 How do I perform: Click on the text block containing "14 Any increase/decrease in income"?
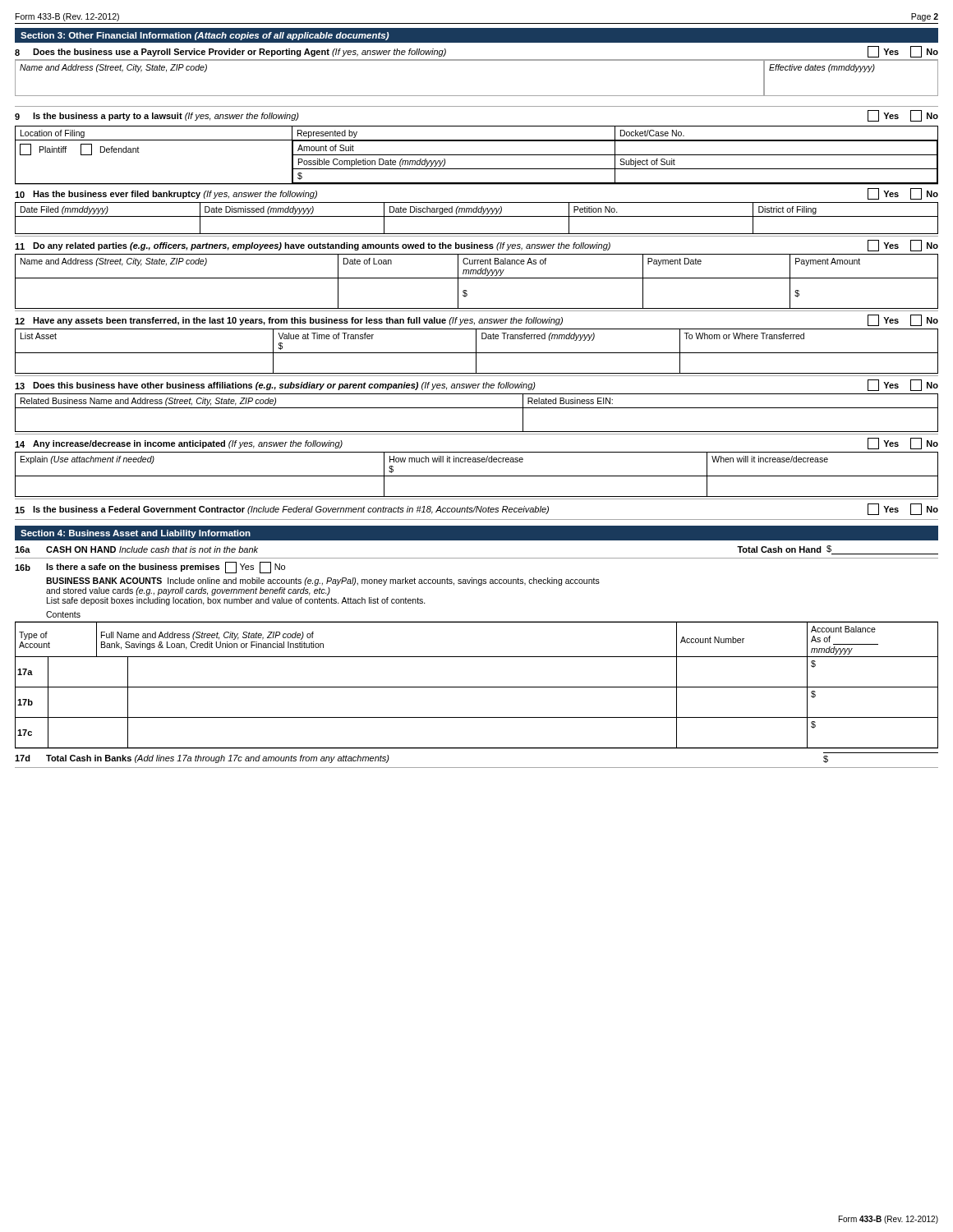pos(476,467)
